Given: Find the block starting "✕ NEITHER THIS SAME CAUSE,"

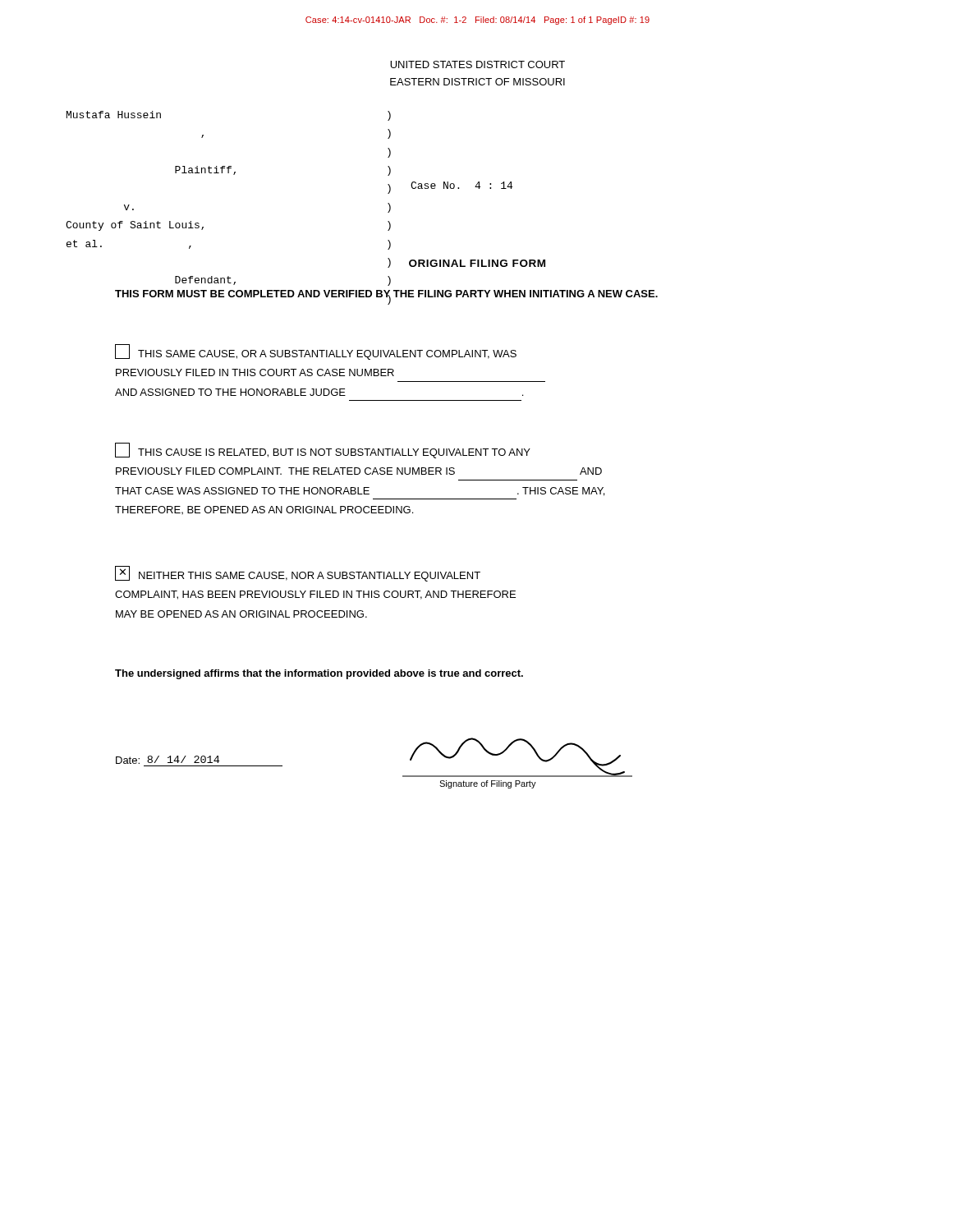Looking at the screenshot, I should (x=486, y=595).
